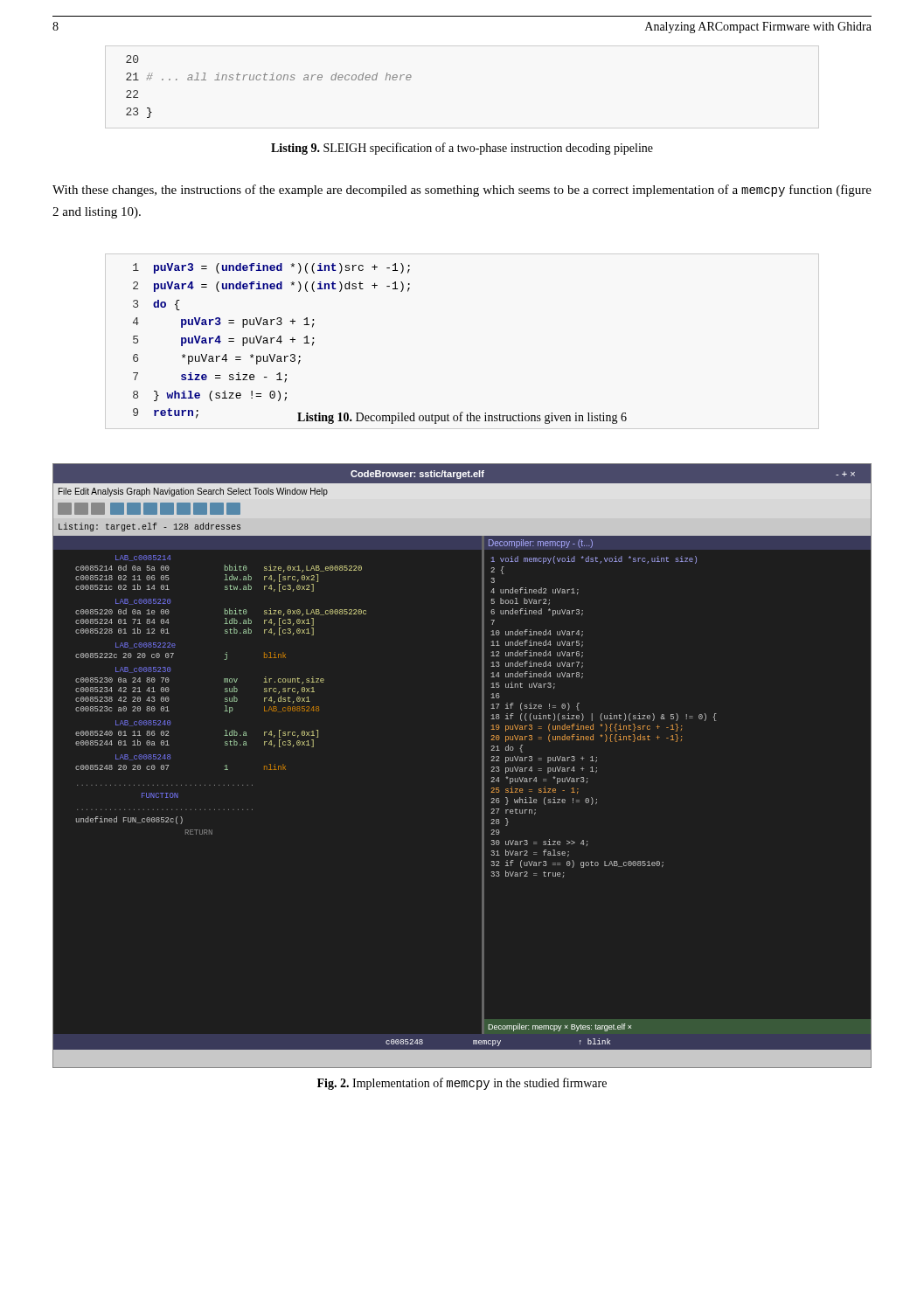This screenshot has height=1311, width=924.
Task: Where is the caption that starts "Listing 9. SLEIGH specification of"?
Action: coord(462,148)
